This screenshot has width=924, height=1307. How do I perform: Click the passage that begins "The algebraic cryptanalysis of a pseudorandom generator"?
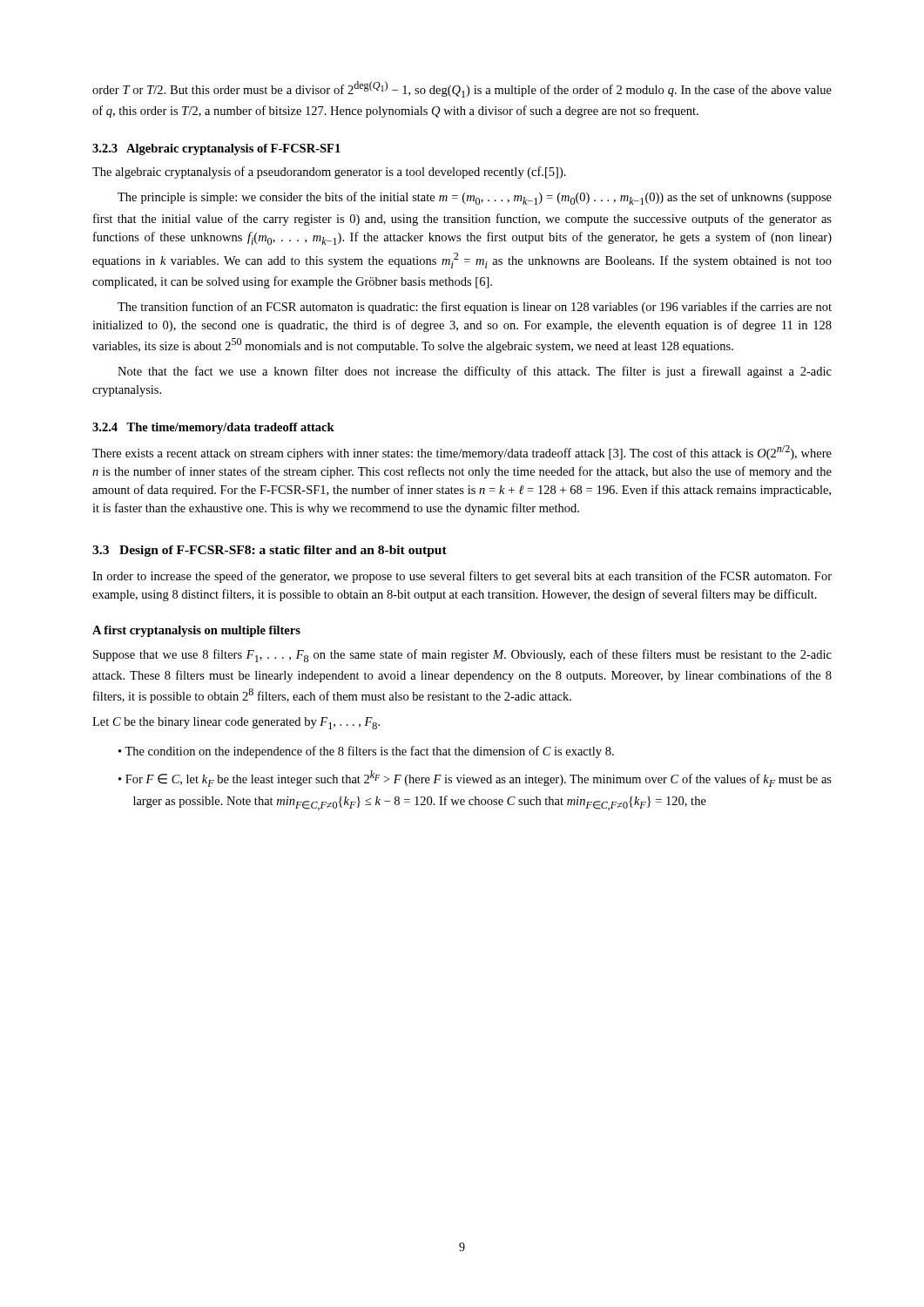point(462,281)
